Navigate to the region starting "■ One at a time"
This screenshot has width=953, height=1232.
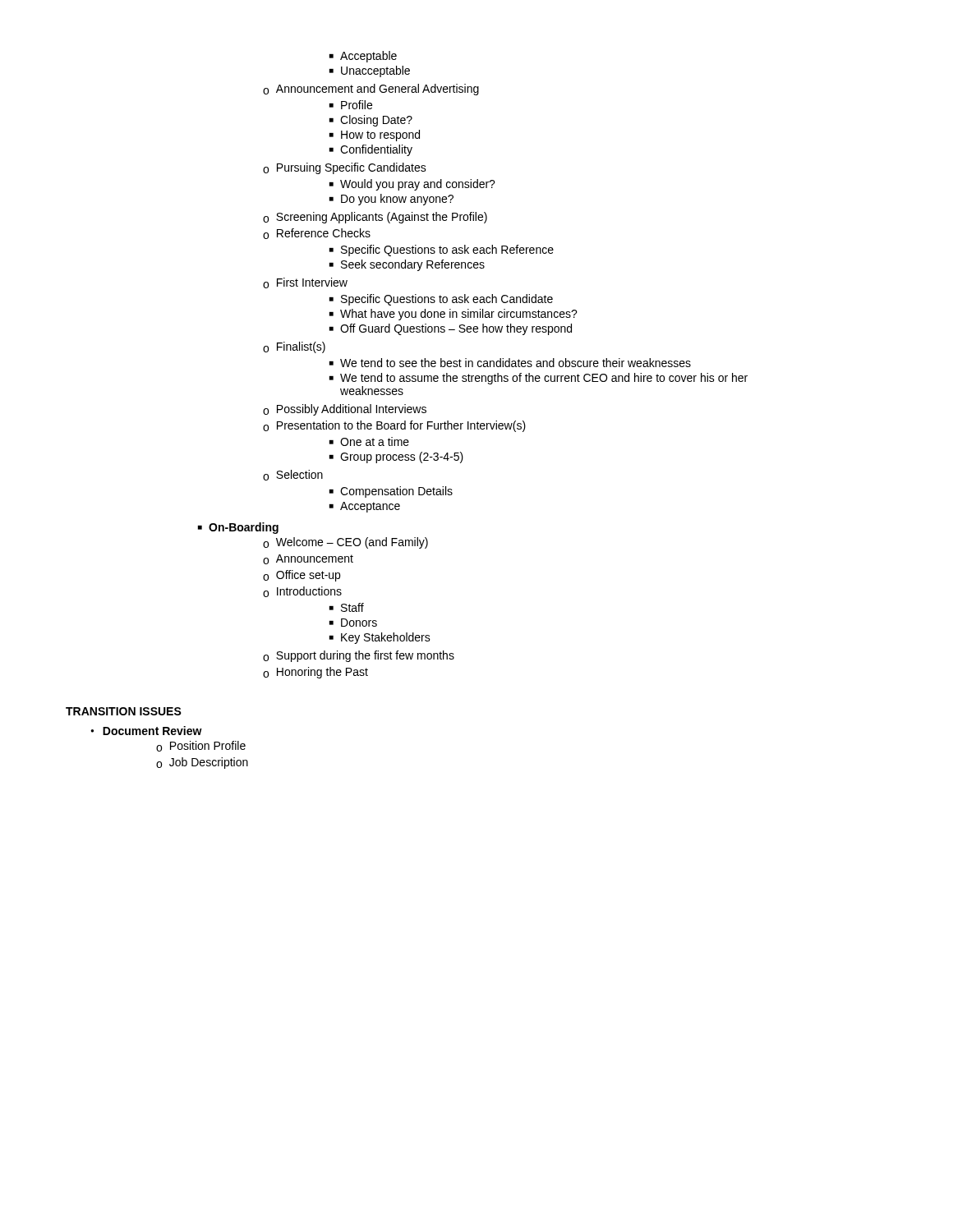(x=369, y=442)
